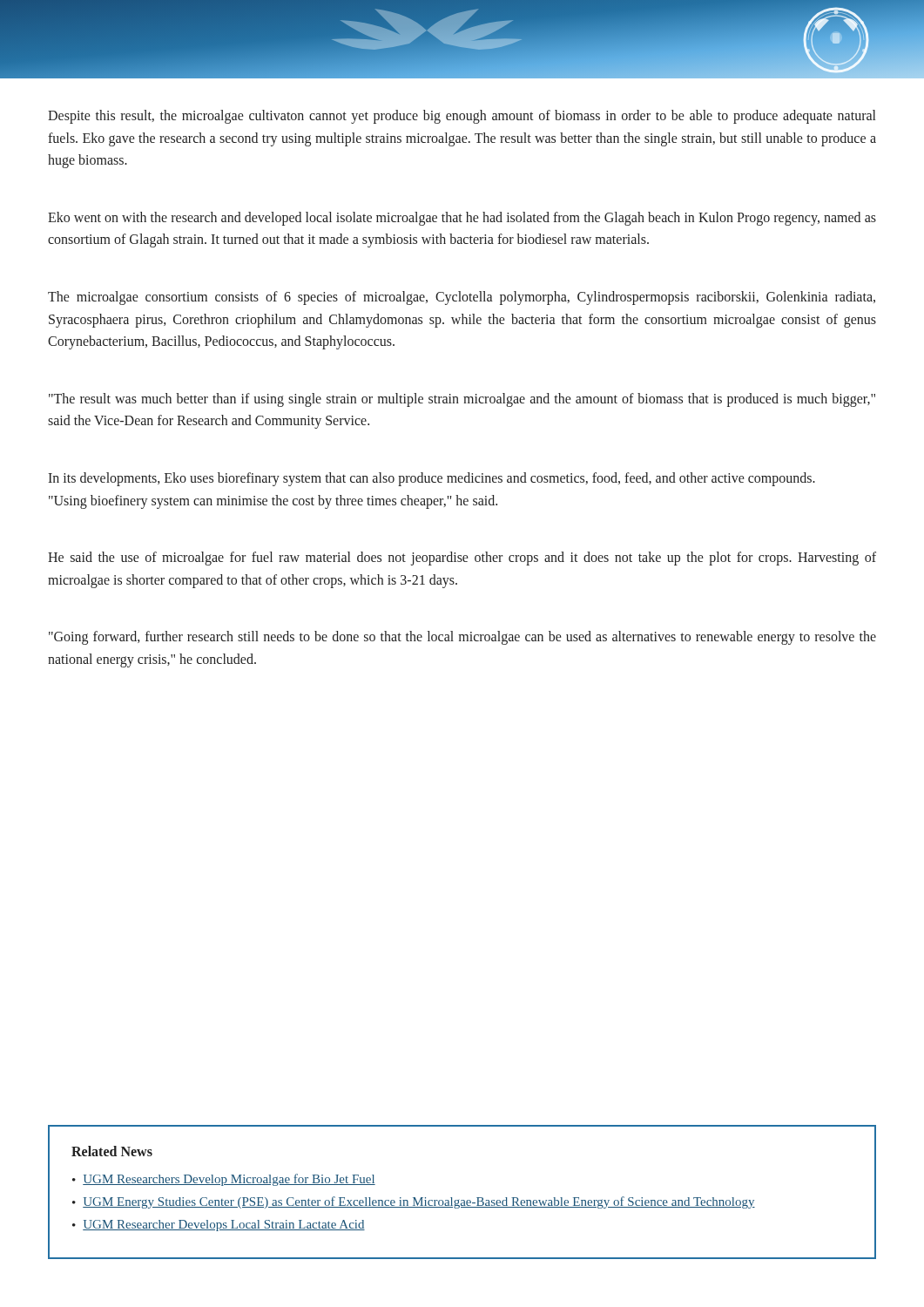Find the table that mentions "Related News UGM"
The width and height of the screenshot is (924, 1307).
click(x=462, y=1192)
